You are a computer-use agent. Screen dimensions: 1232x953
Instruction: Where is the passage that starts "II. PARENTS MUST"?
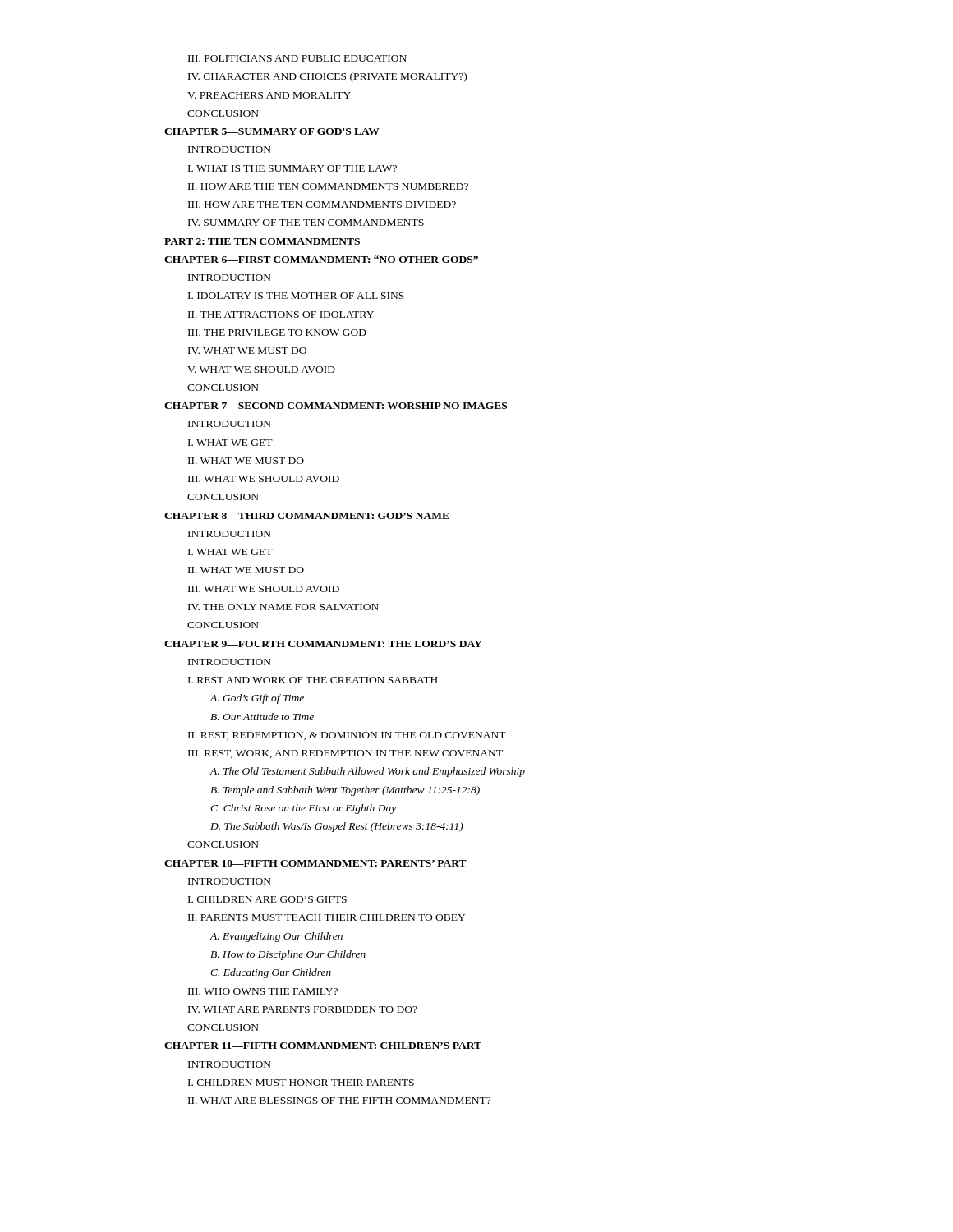(x=326, y=917)
